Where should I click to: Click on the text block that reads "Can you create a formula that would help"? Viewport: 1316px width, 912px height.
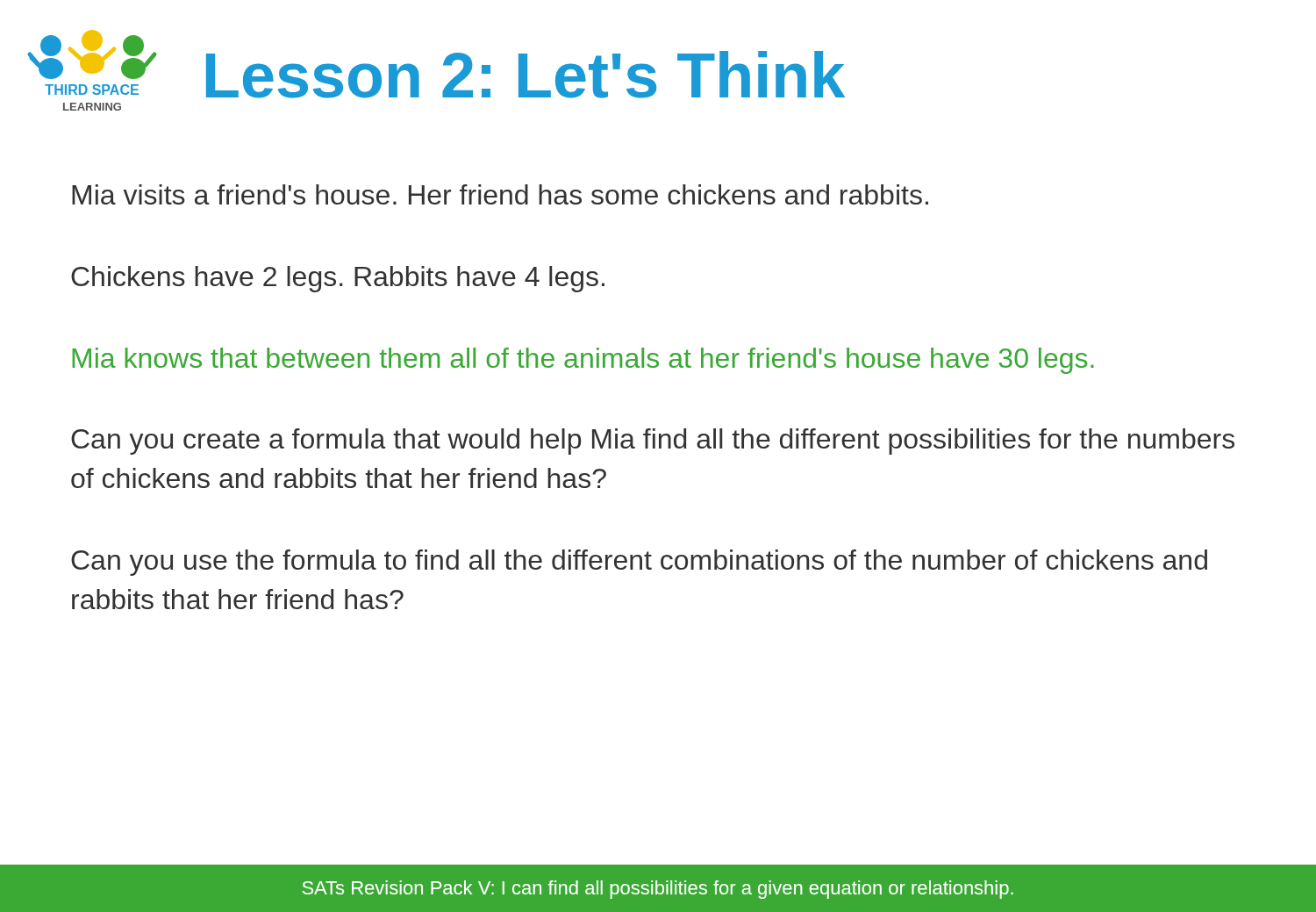point(653,459)
